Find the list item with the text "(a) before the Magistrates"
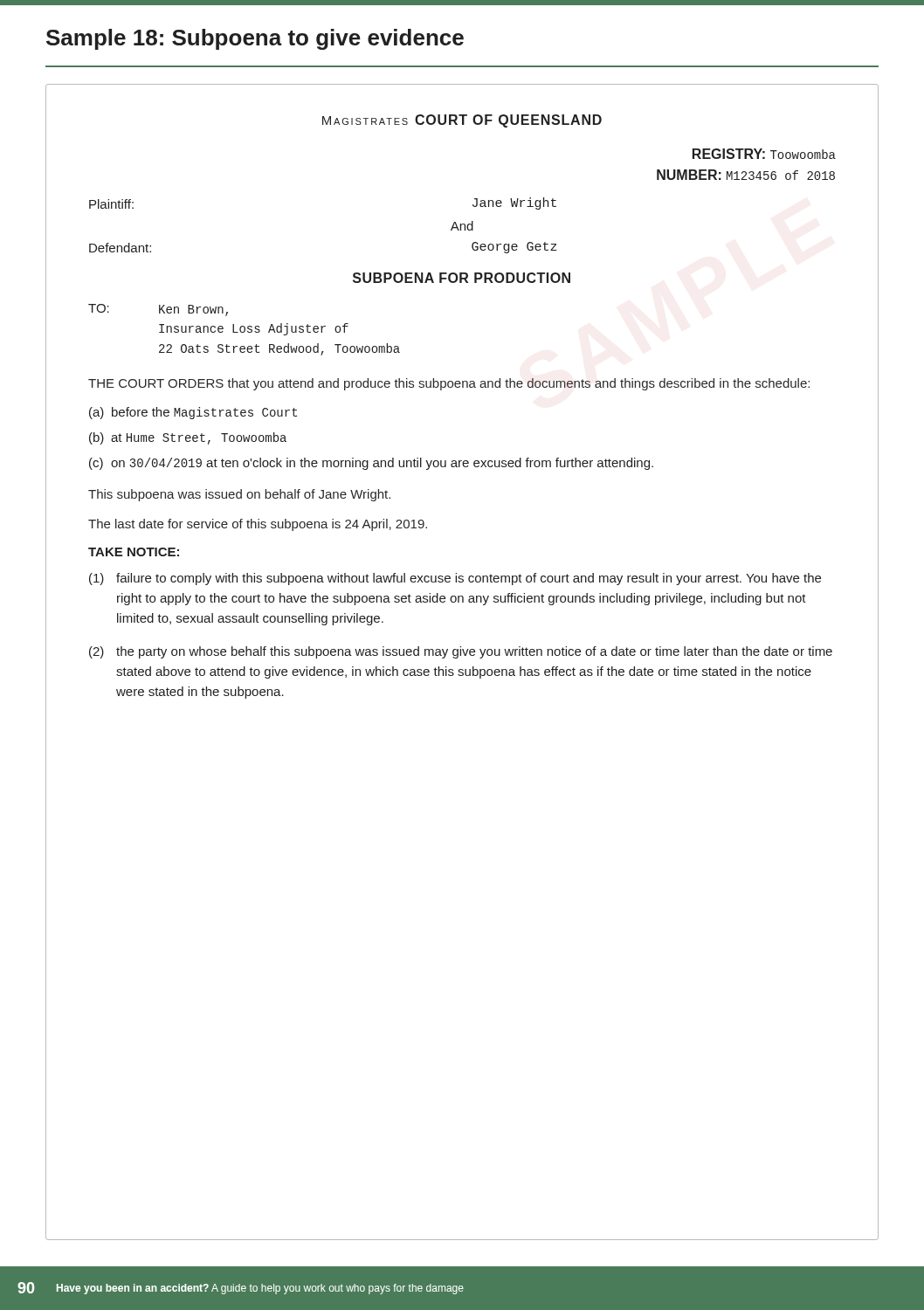The image size is (924, 1310). tap(193, 413)
